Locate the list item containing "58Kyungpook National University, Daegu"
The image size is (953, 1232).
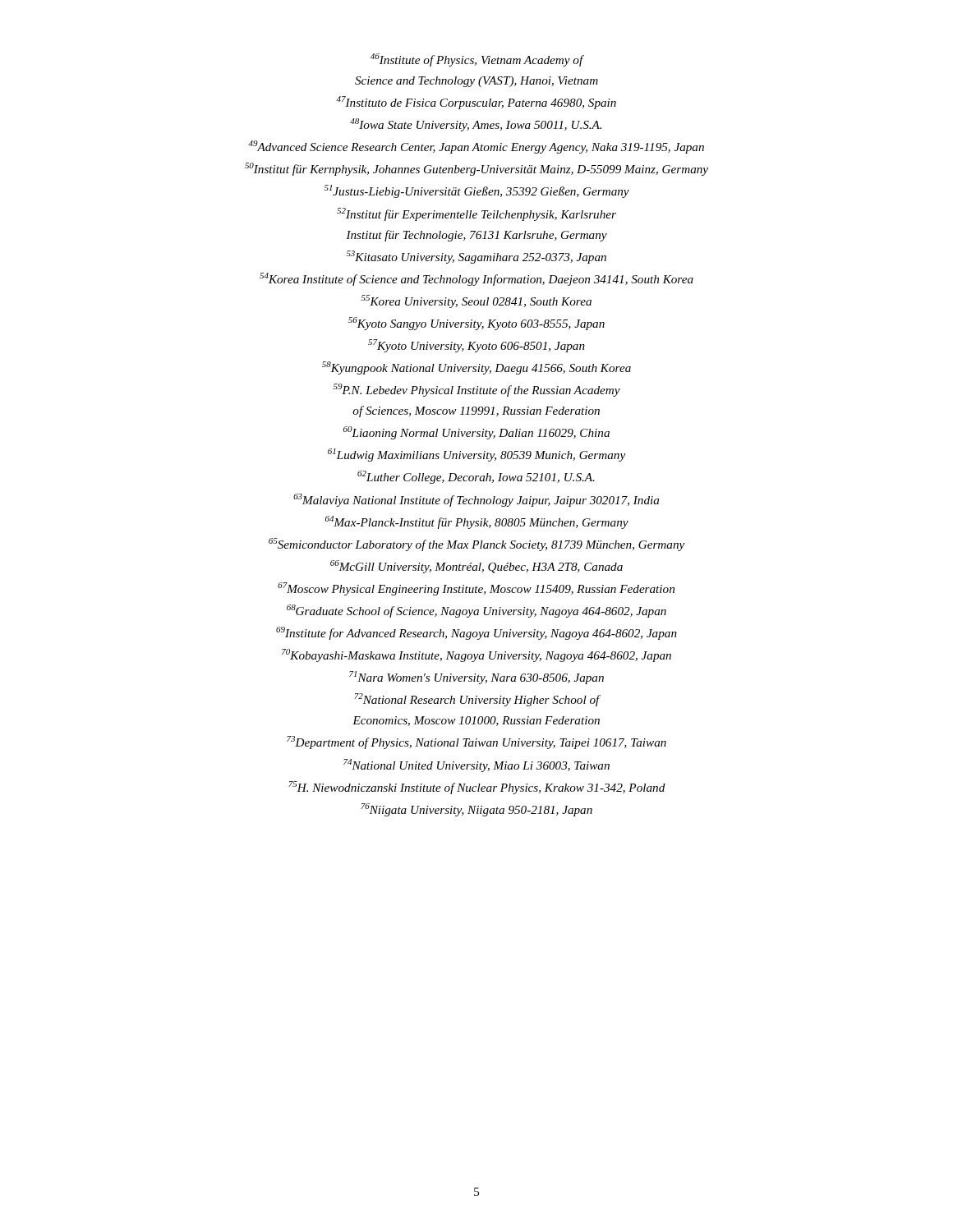(x=476, y=368)
